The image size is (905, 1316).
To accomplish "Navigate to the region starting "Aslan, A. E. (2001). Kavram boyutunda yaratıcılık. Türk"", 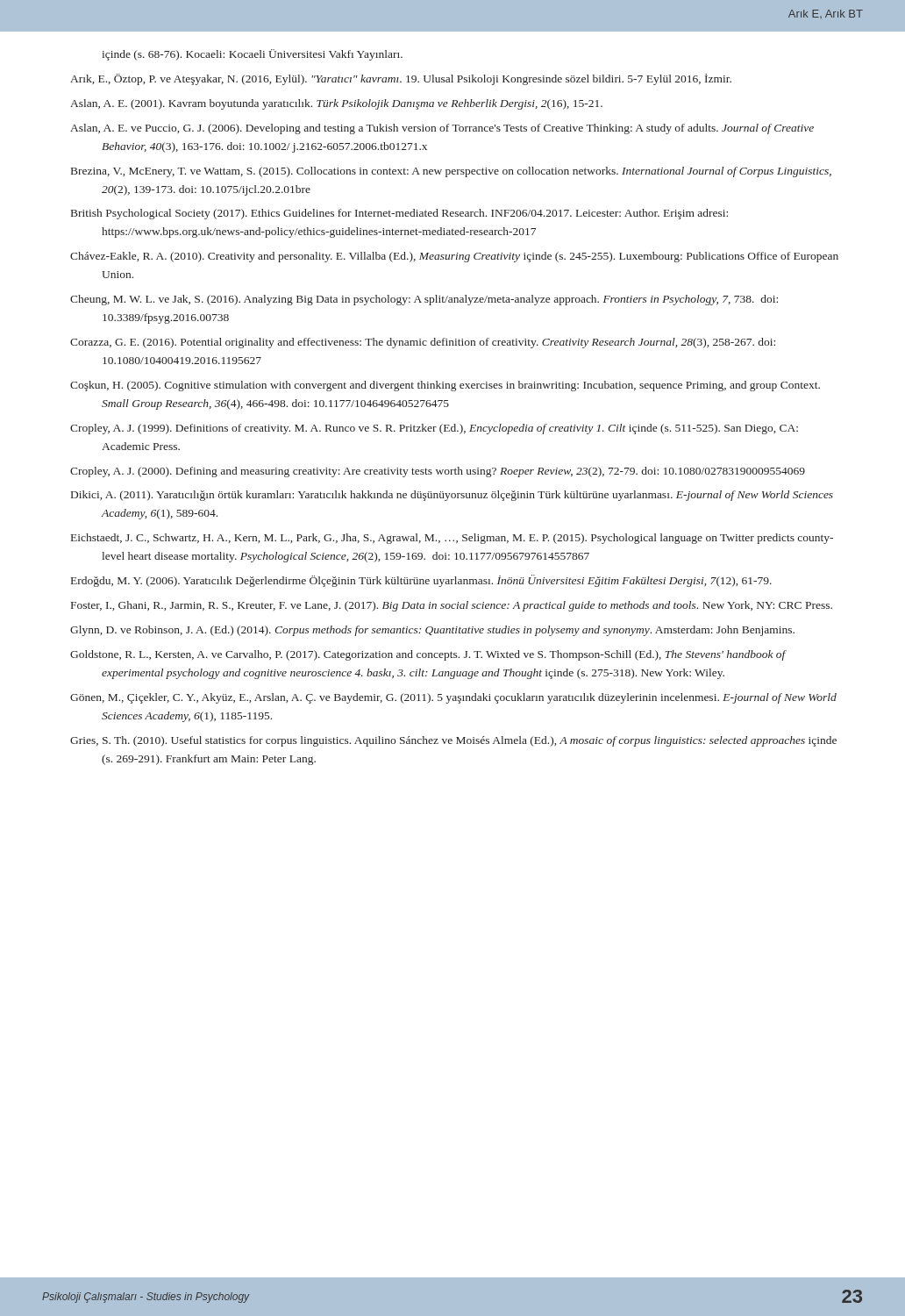I will click(x=337, y=103).
